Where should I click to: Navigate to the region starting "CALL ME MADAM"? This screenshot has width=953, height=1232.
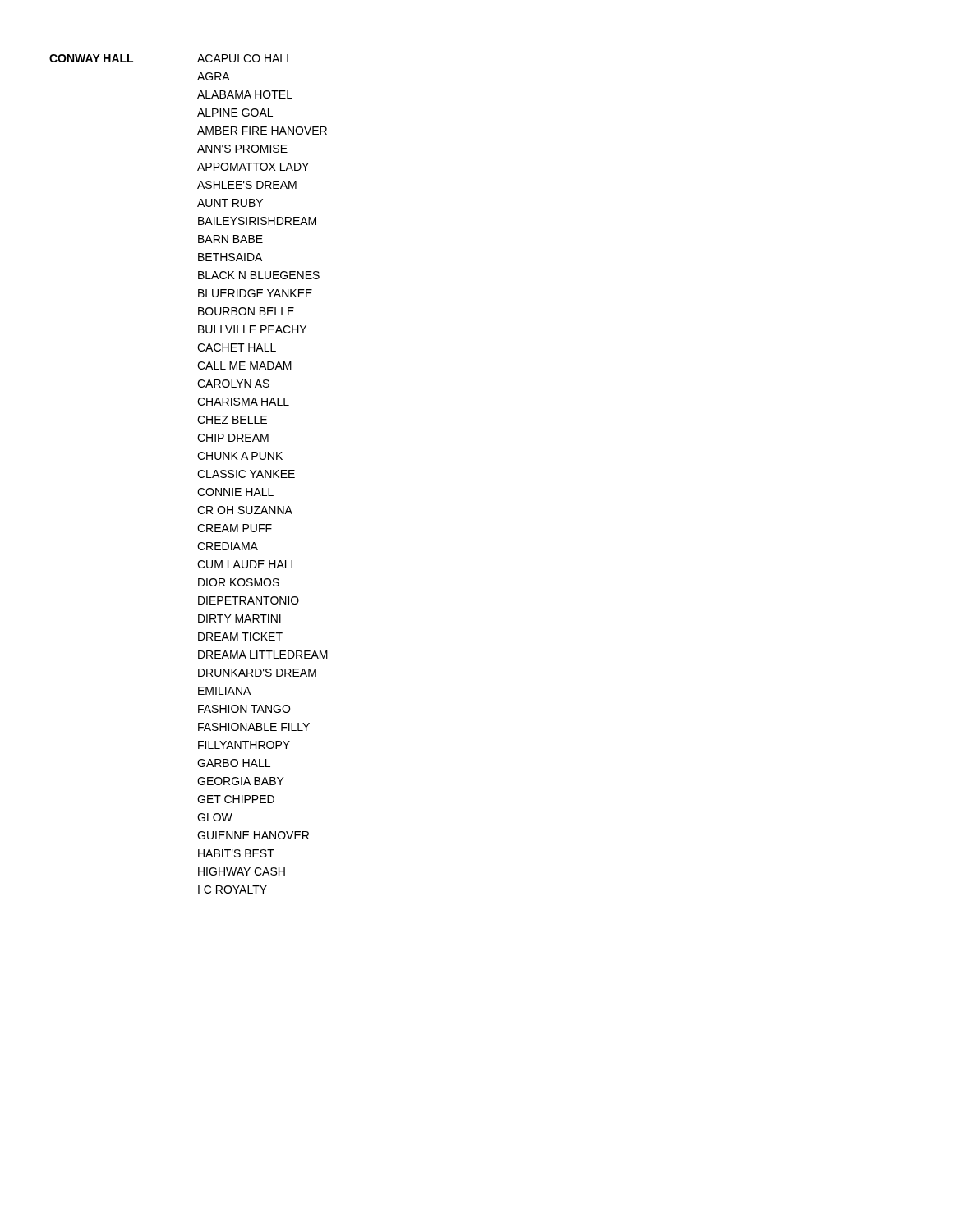(245, 365)
